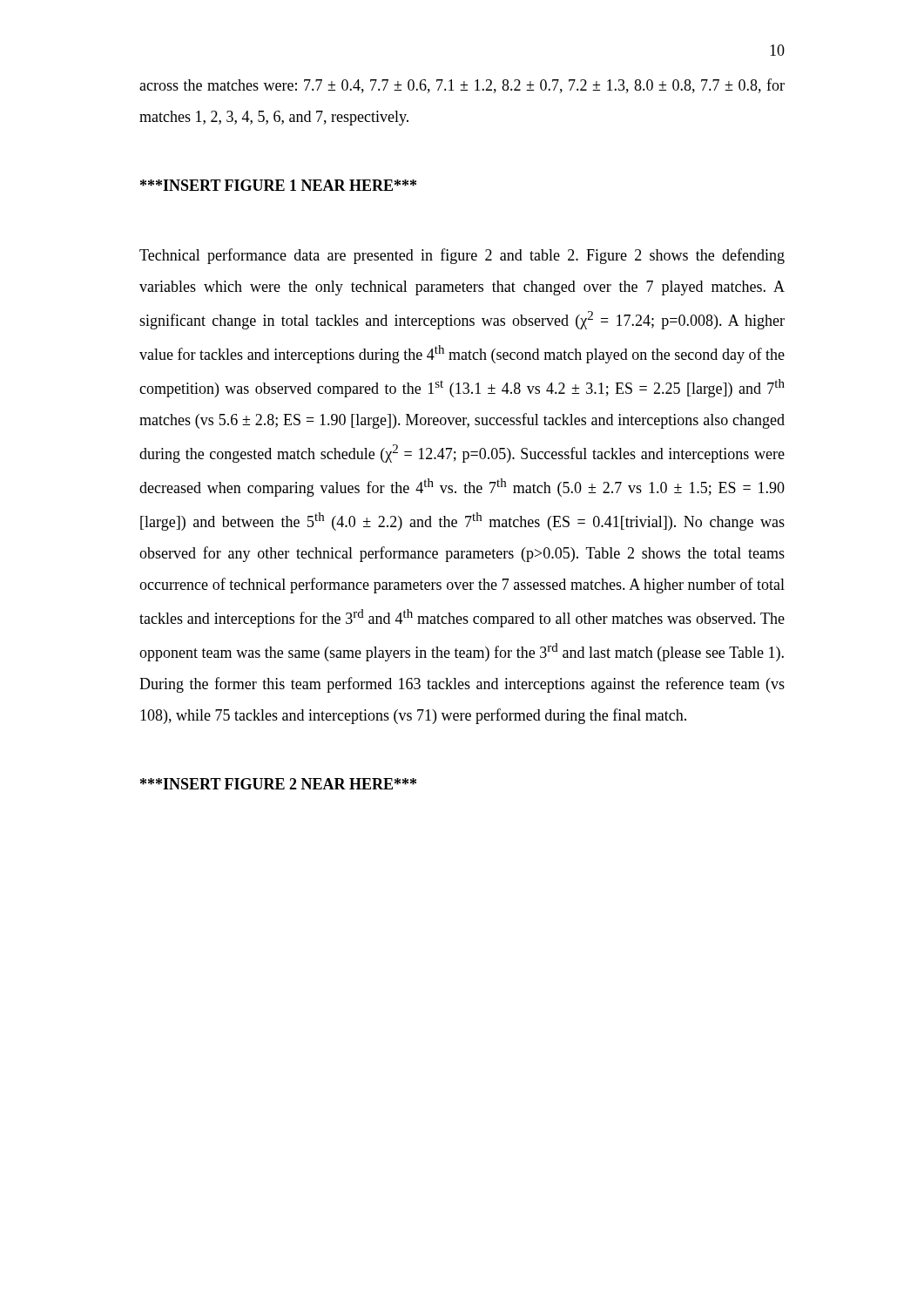Click on the text block starting "Technical performance data are presented in figure"
Image resolution: width=924 pixels, height=1307 pixels.
tap(462, 485)
